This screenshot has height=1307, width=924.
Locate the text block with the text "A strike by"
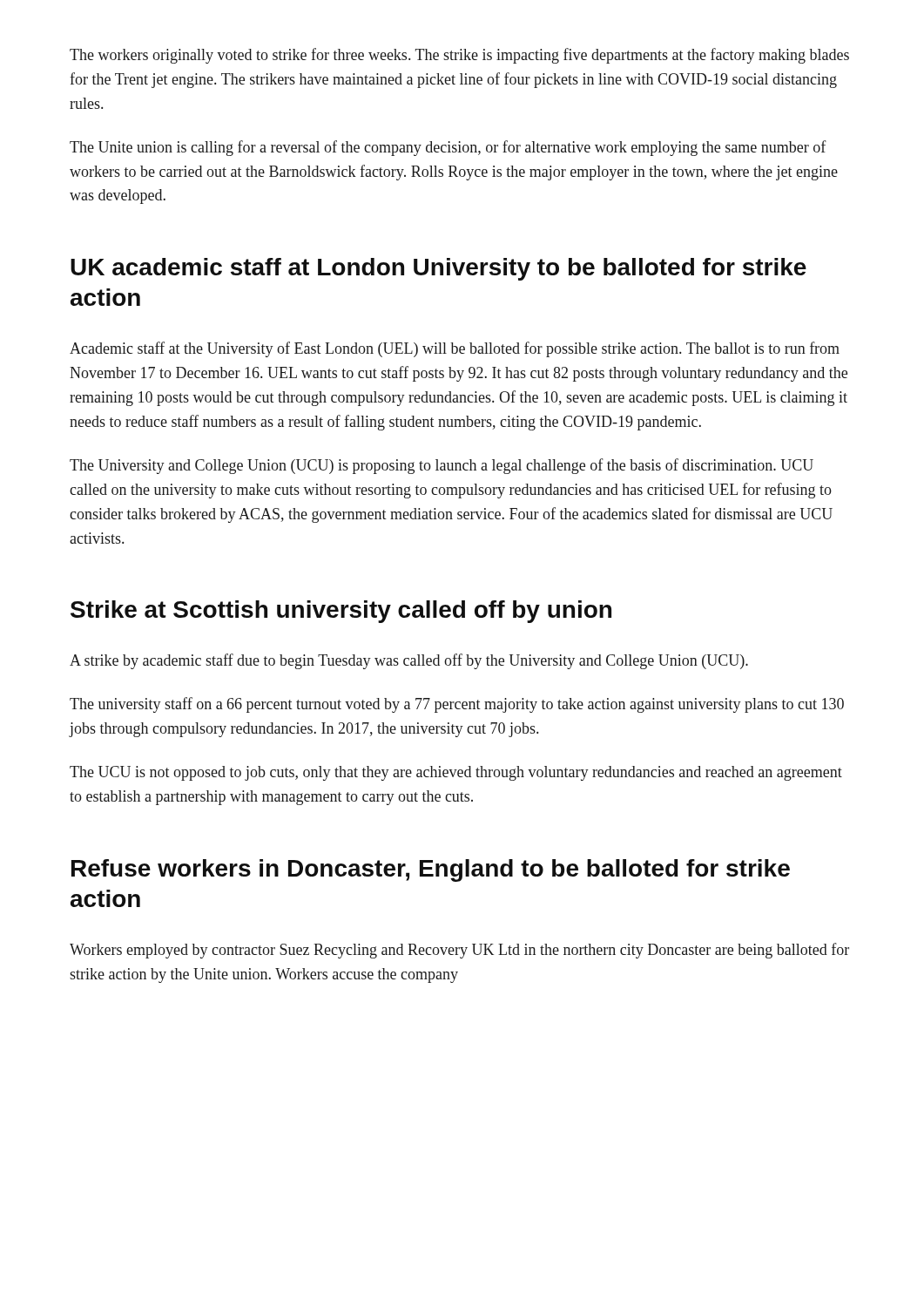point(409,661)
